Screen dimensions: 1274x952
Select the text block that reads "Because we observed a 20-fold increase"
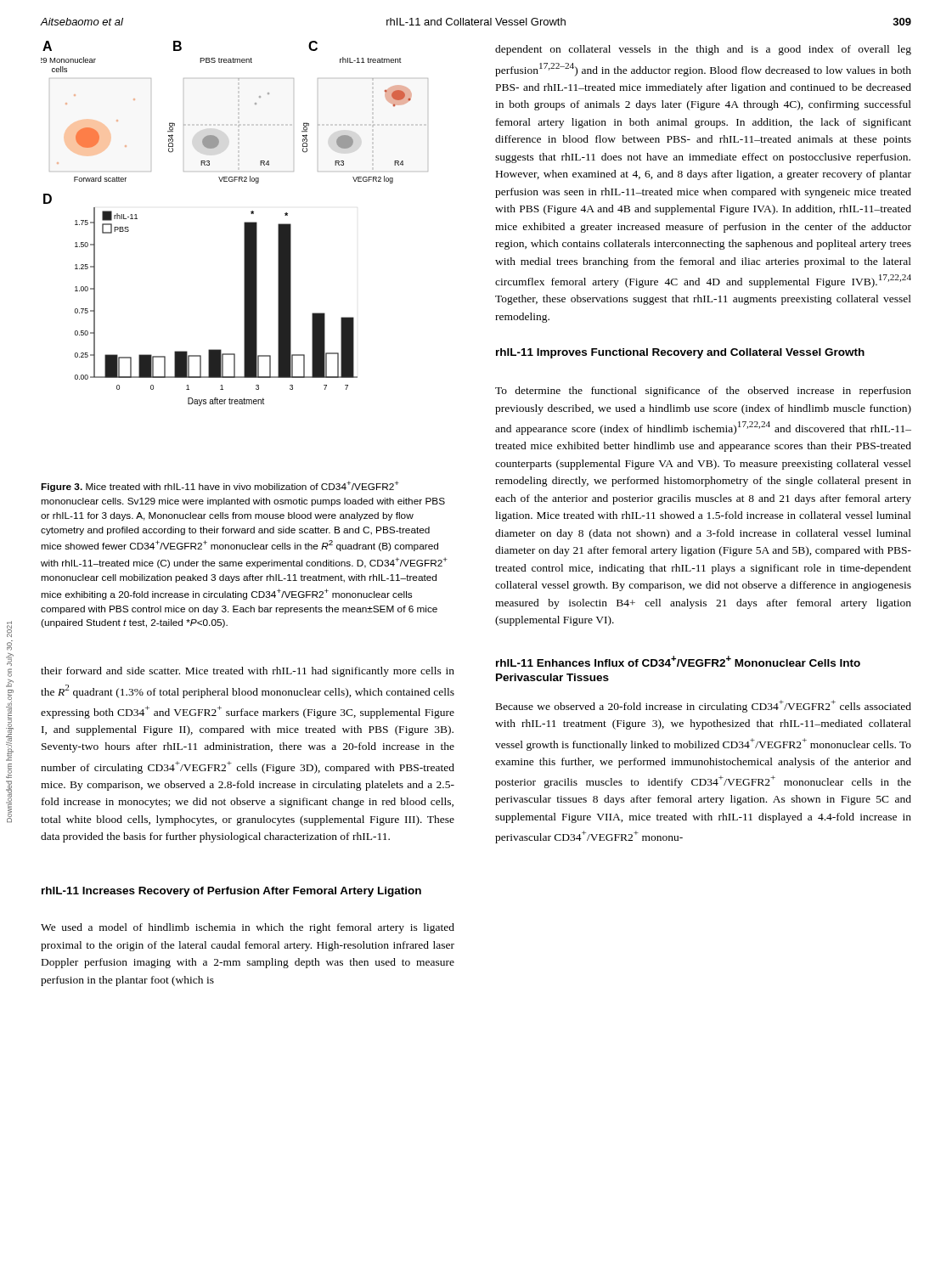(703, 770)
